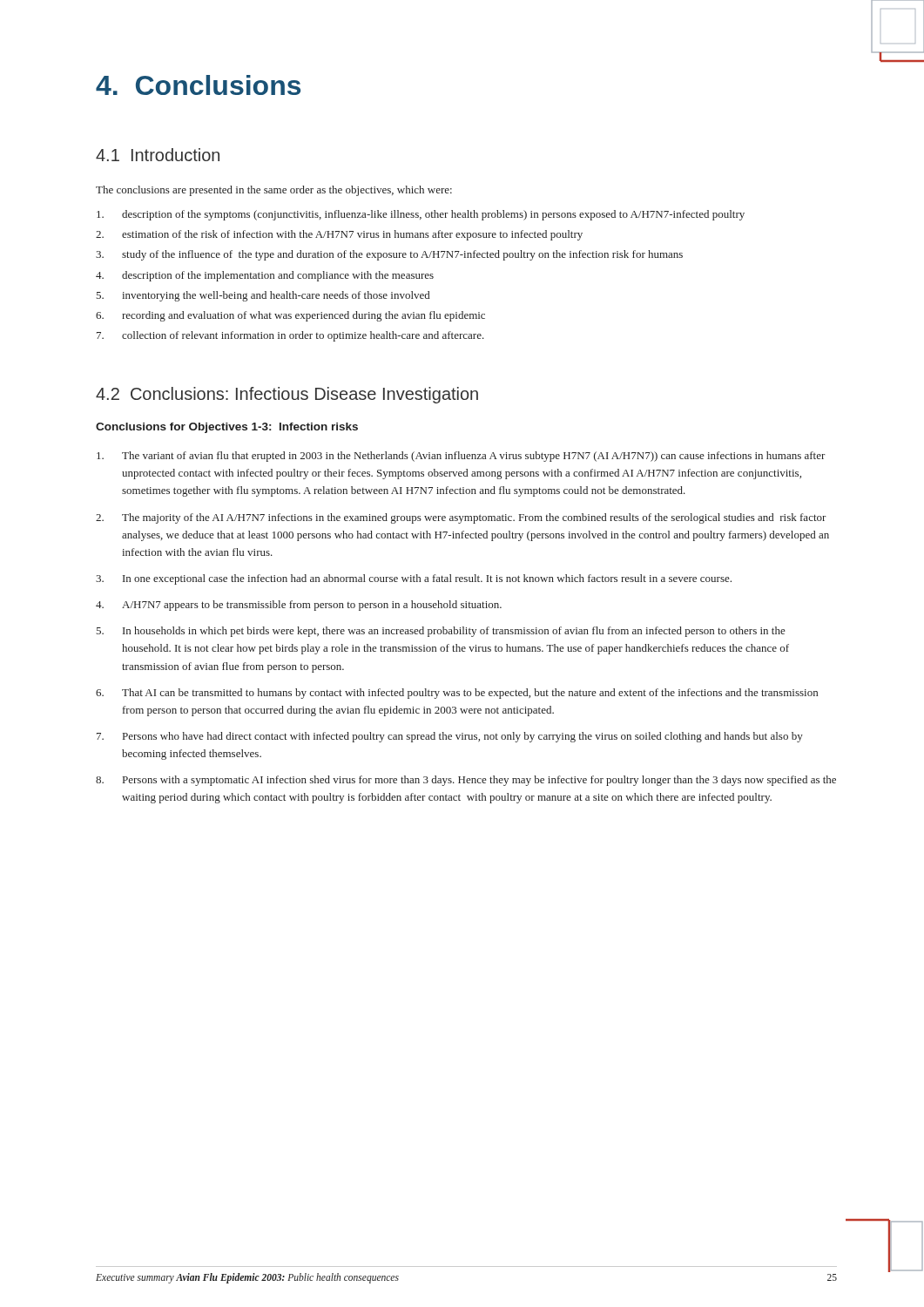Click the passage that begins "2. estimation of the risk of infection"

(x=466, y=235)
